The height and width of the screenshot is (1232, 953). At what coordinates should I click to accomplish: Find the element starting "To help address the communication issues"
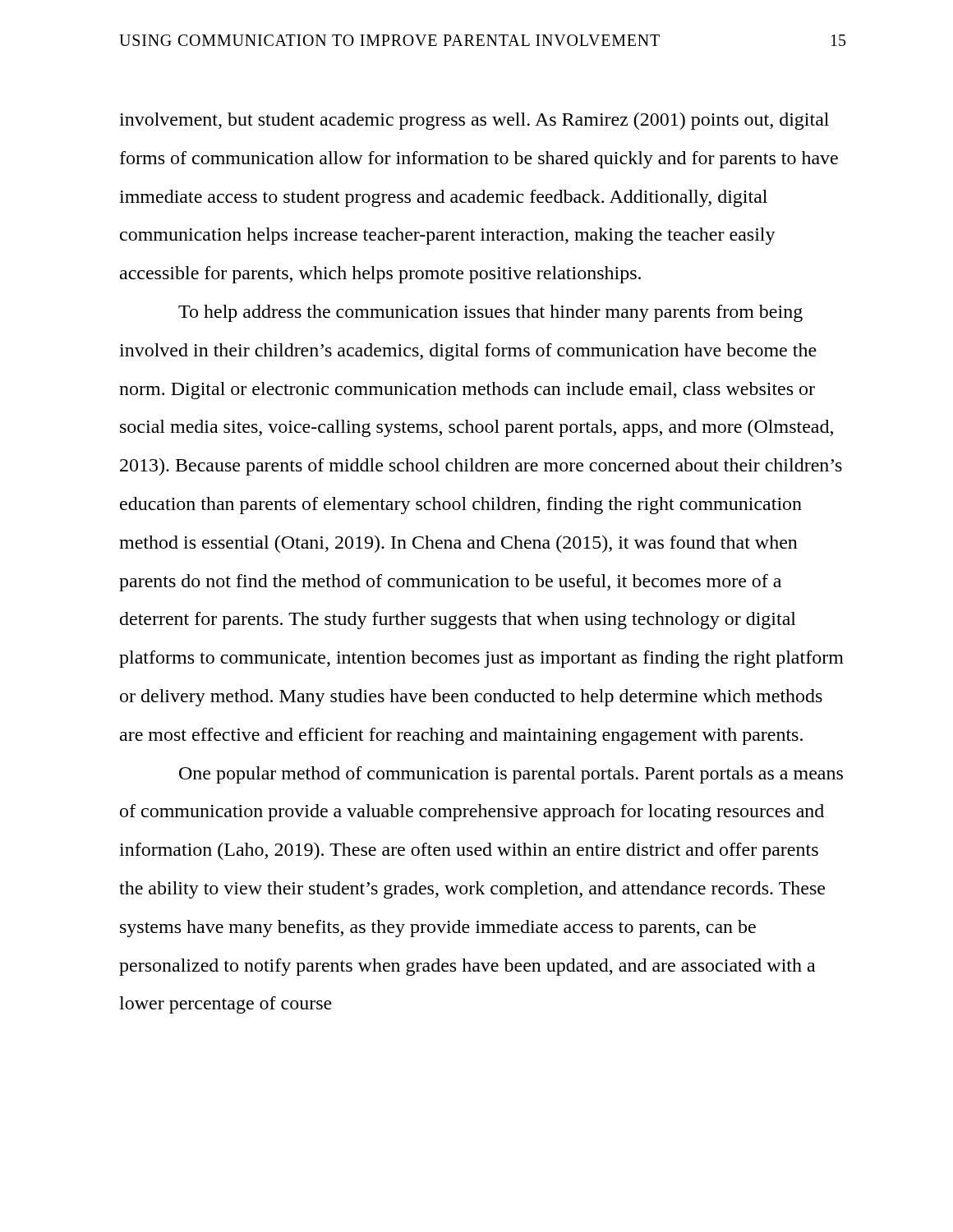tap(490, 313)
